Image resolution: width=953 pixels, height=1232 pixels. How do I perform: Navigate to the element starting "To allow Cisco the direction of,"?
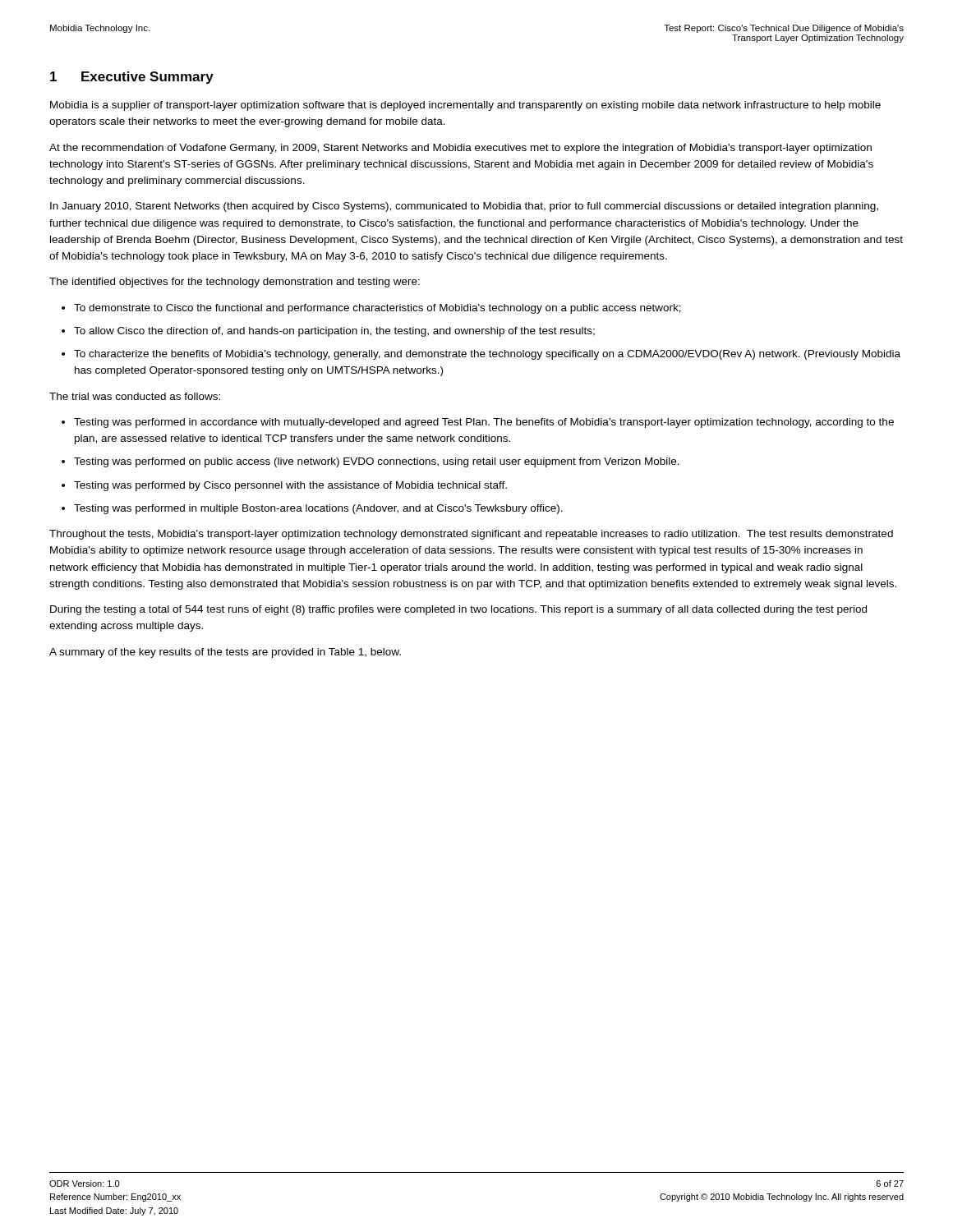pos(335,330)
